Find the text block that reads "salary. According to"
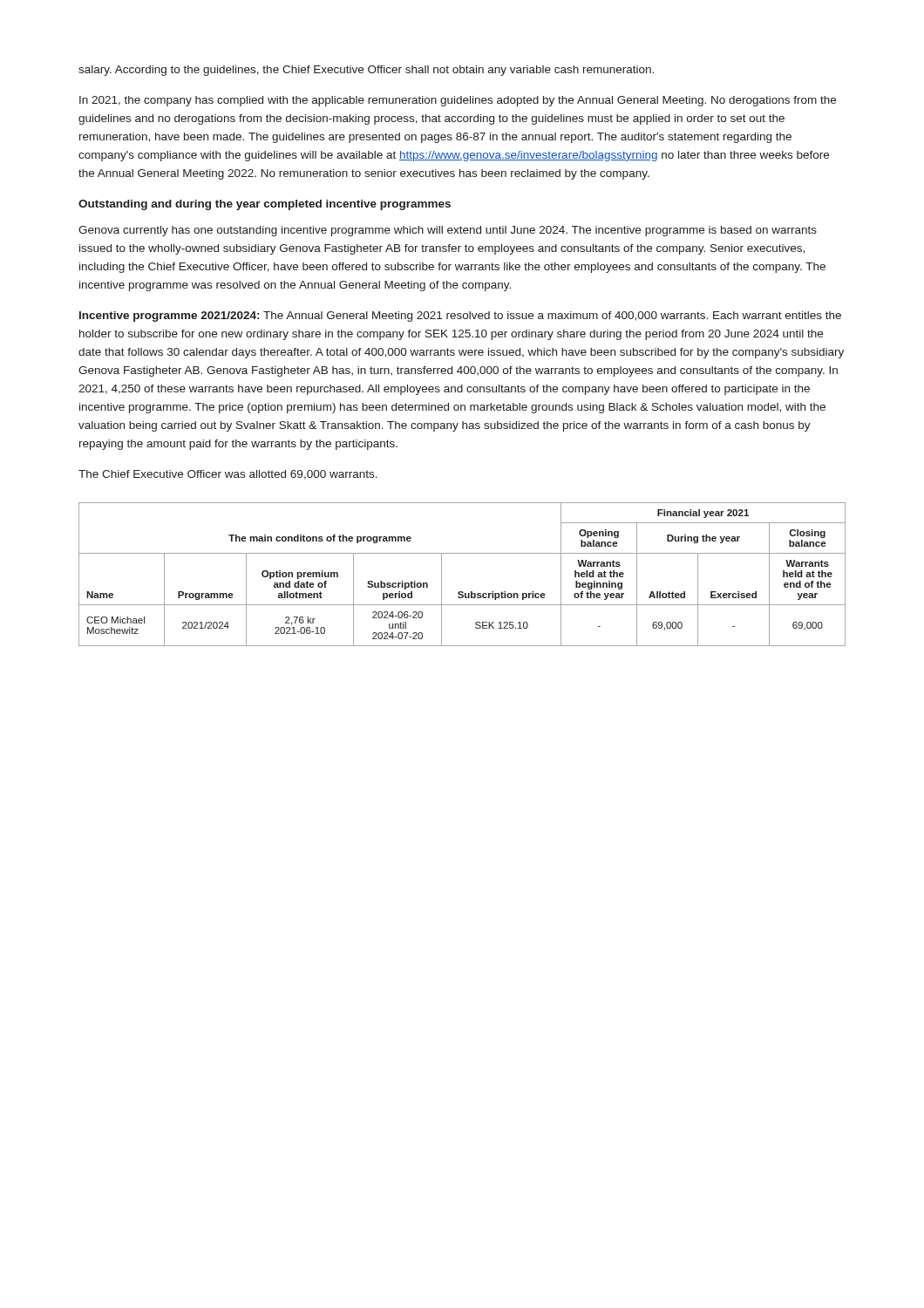This screenshot has width=924, height=1308. (x=462, y=70)
